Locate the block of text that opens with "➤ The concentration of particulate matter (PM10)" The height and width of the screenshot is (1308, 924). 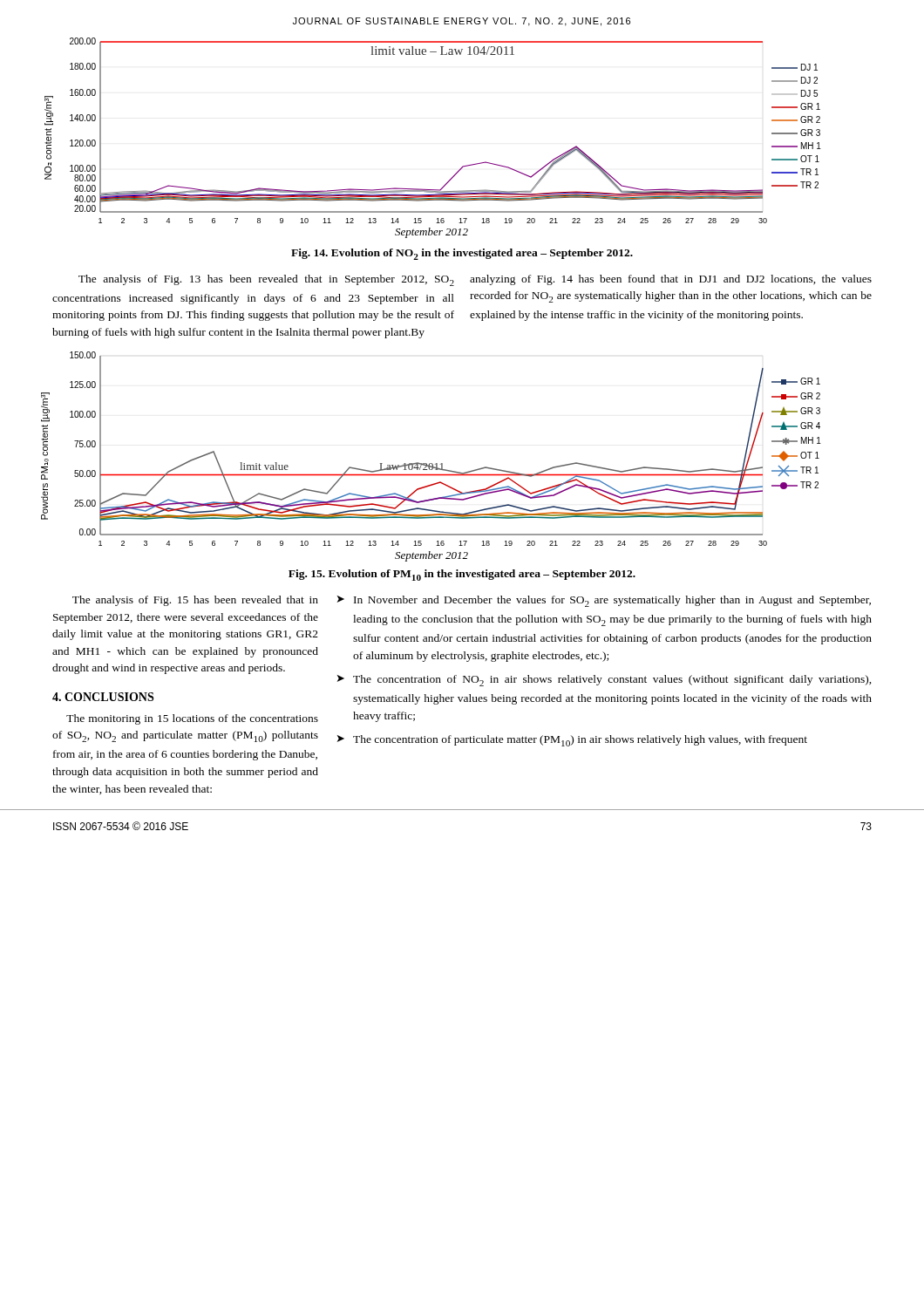pyautogui.click(x=571, y=741)
